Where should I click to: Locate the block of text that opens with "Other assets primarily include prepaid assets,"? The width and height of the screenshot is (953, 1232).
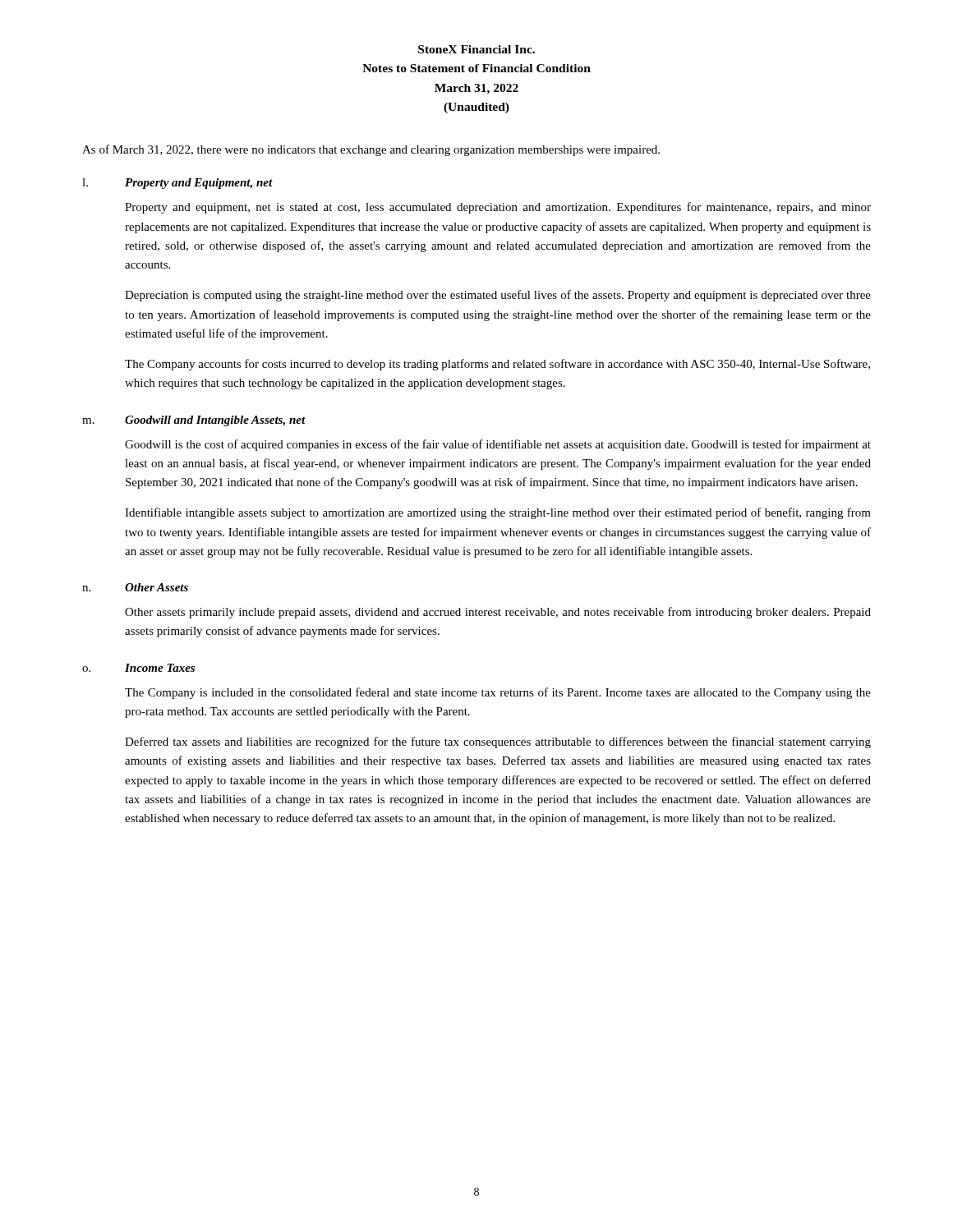pyautogui.click(x=498, y=621)
